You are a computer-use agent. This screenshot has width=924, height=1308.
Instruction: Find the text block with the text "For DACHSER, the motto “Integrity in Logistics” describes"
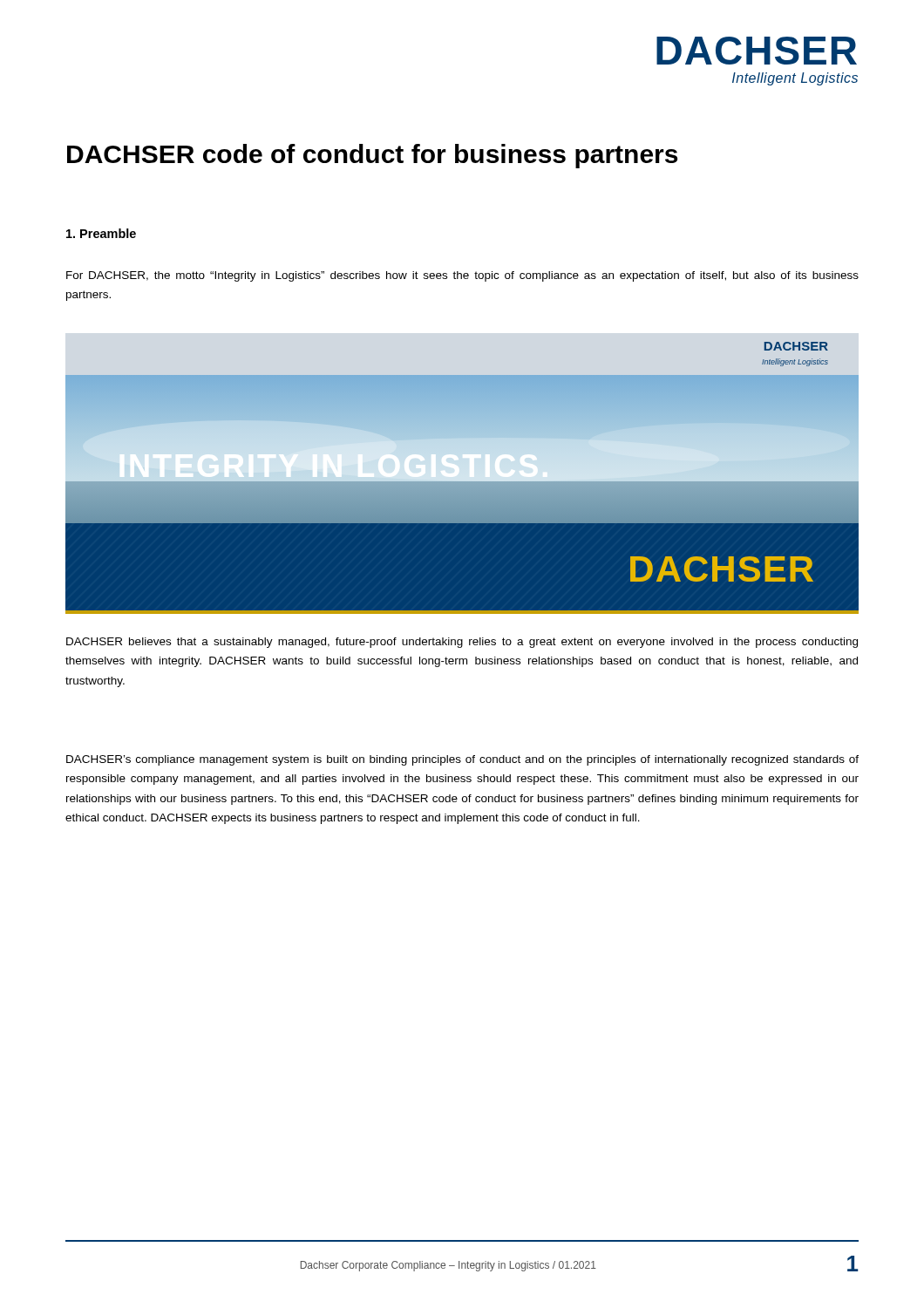point(462,285)
